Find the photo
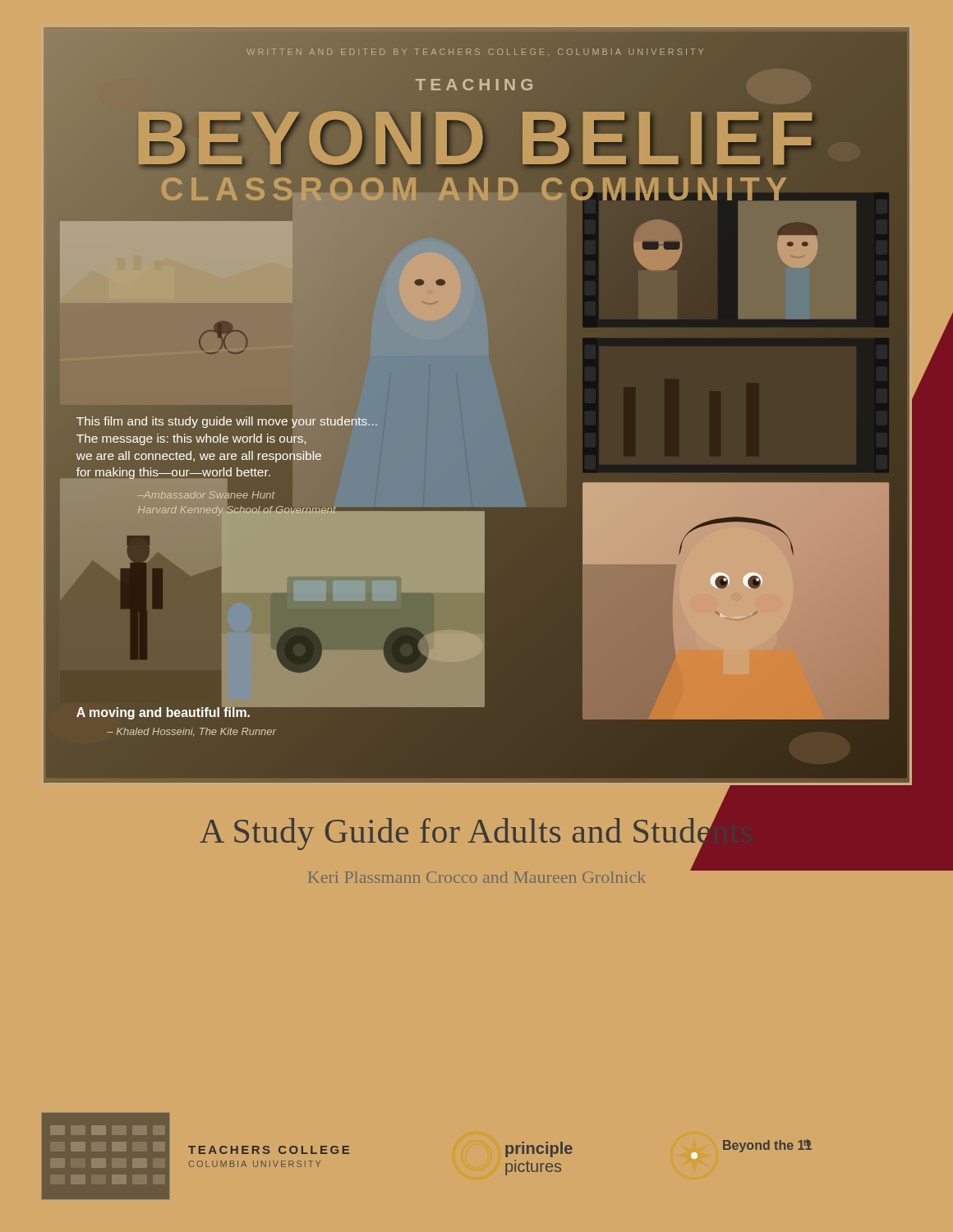Screen dimensions: 1232x953 (476, 405)
